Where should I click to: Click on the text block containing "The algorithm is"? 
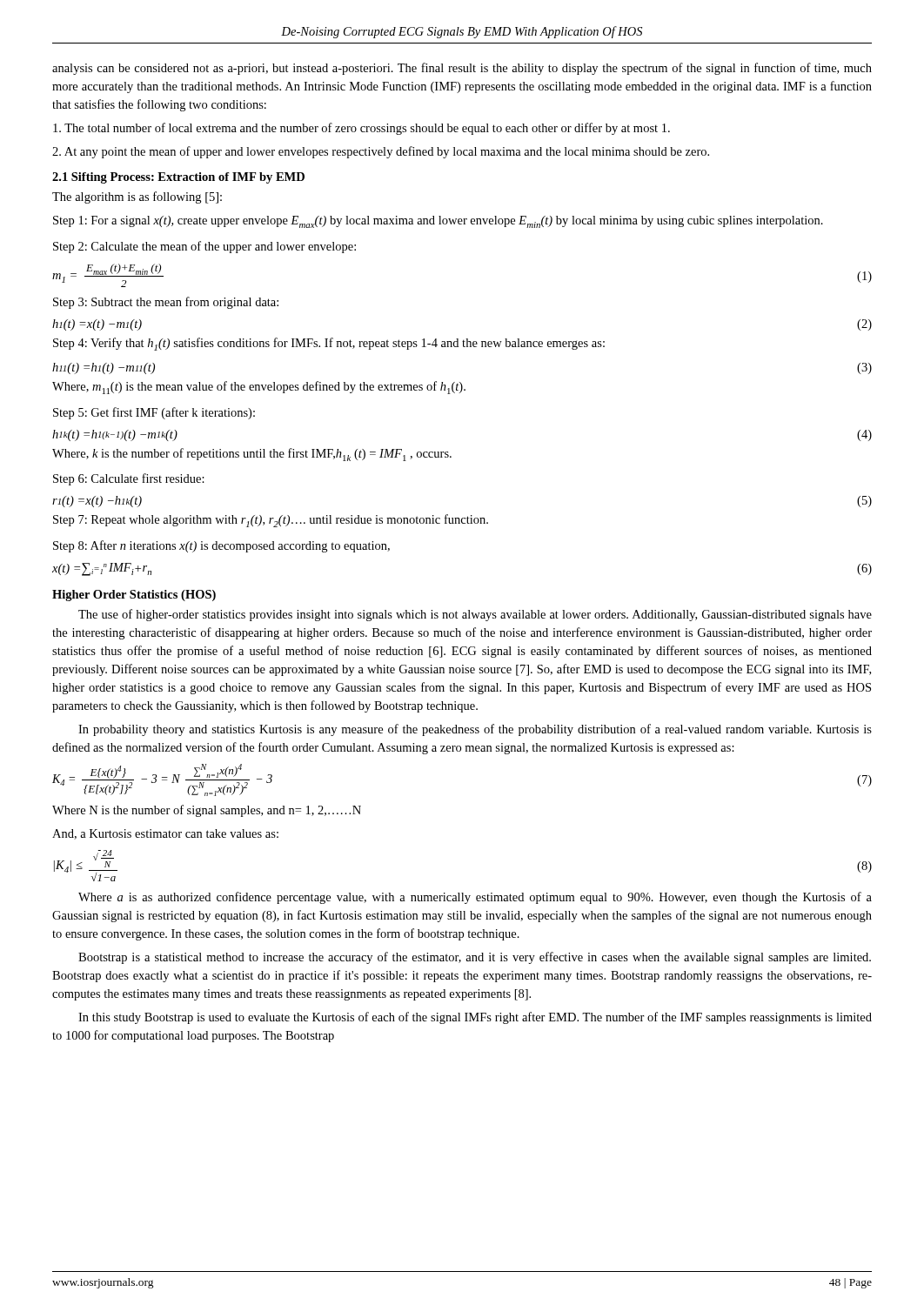(138, 197)
